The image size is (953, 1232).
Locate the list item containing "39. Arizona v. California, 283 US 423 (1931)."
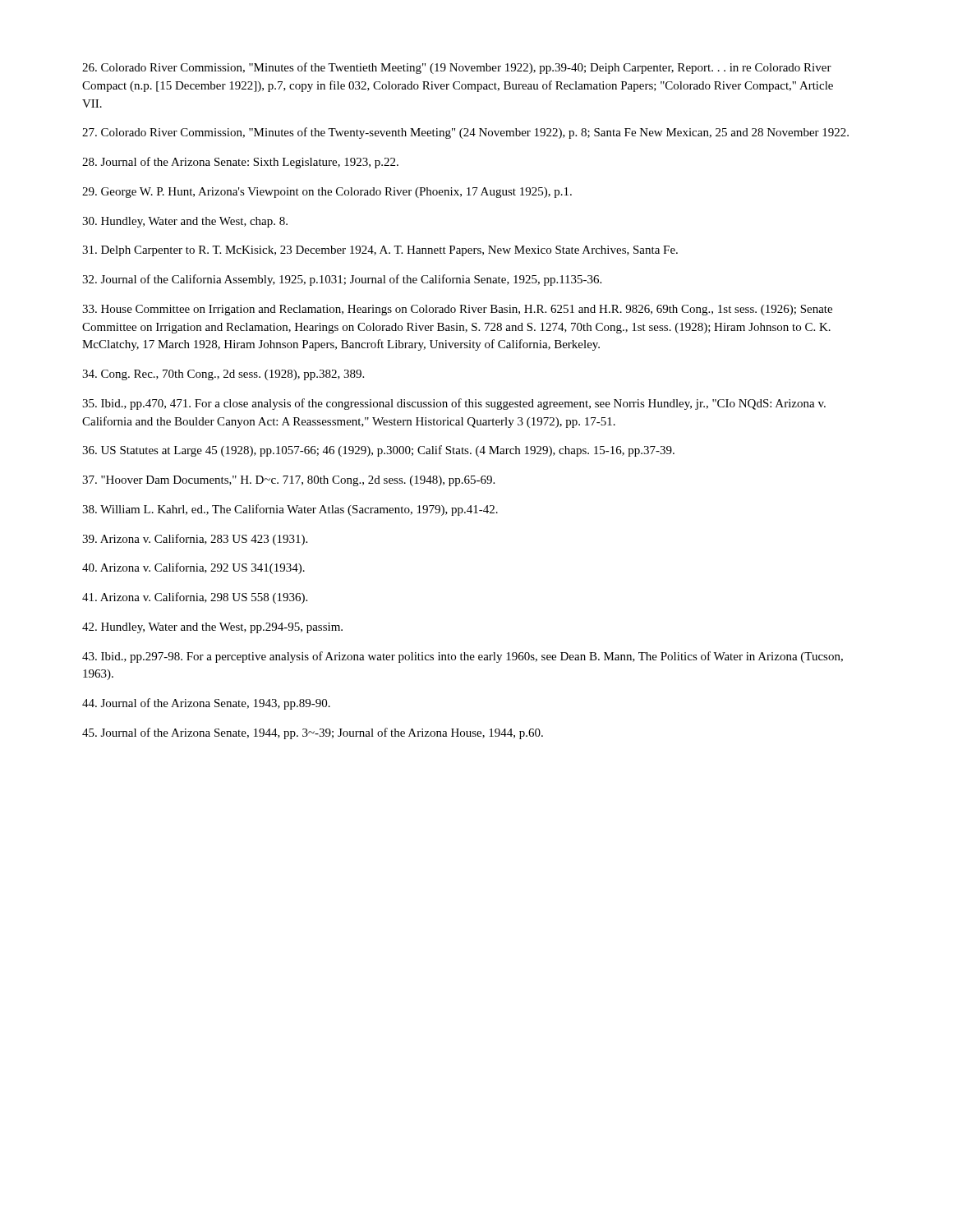(195, 538)
